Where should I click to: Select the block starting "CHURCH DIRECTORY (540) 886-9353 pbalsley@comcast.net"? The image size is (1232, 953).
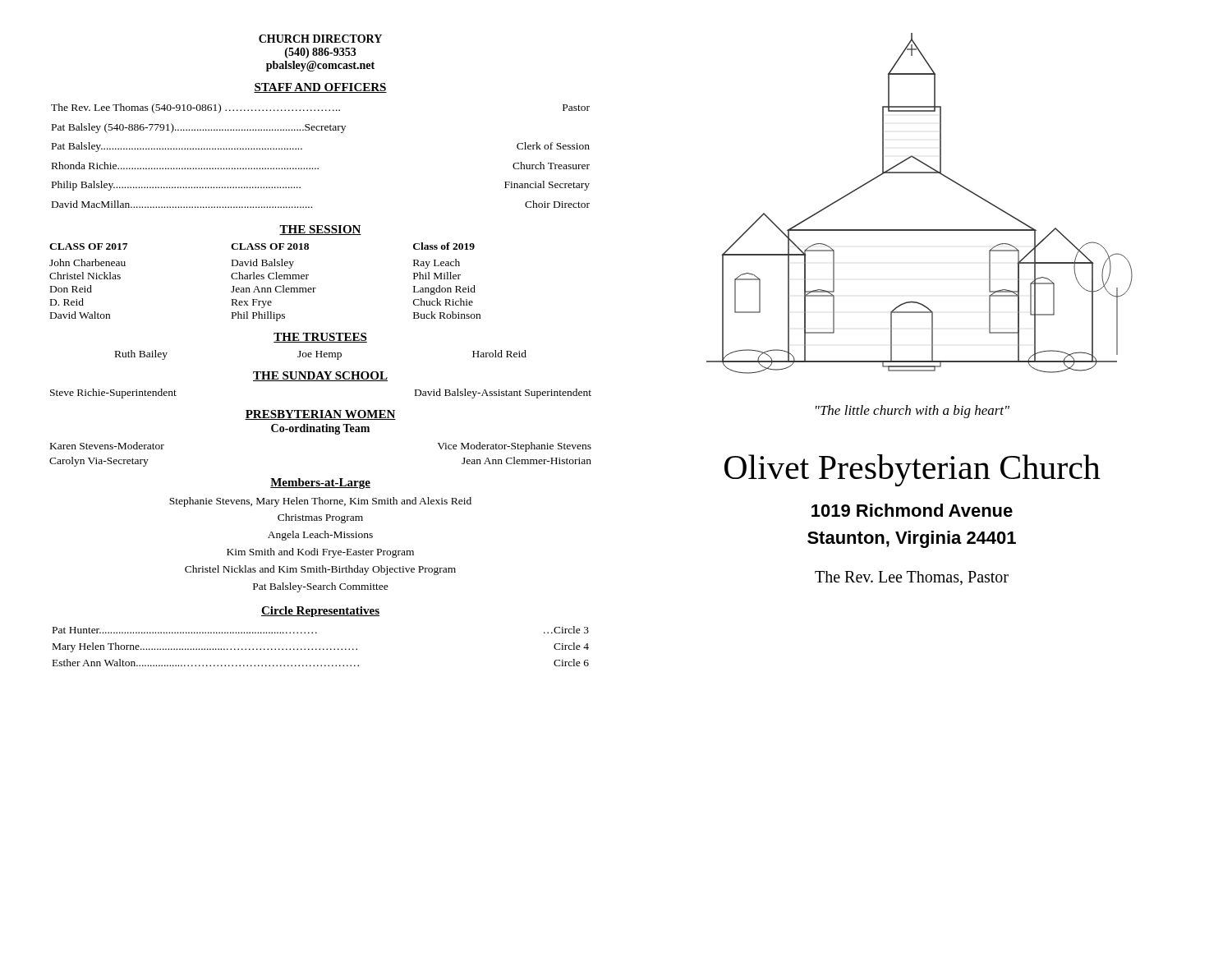(x=320, y=52)
